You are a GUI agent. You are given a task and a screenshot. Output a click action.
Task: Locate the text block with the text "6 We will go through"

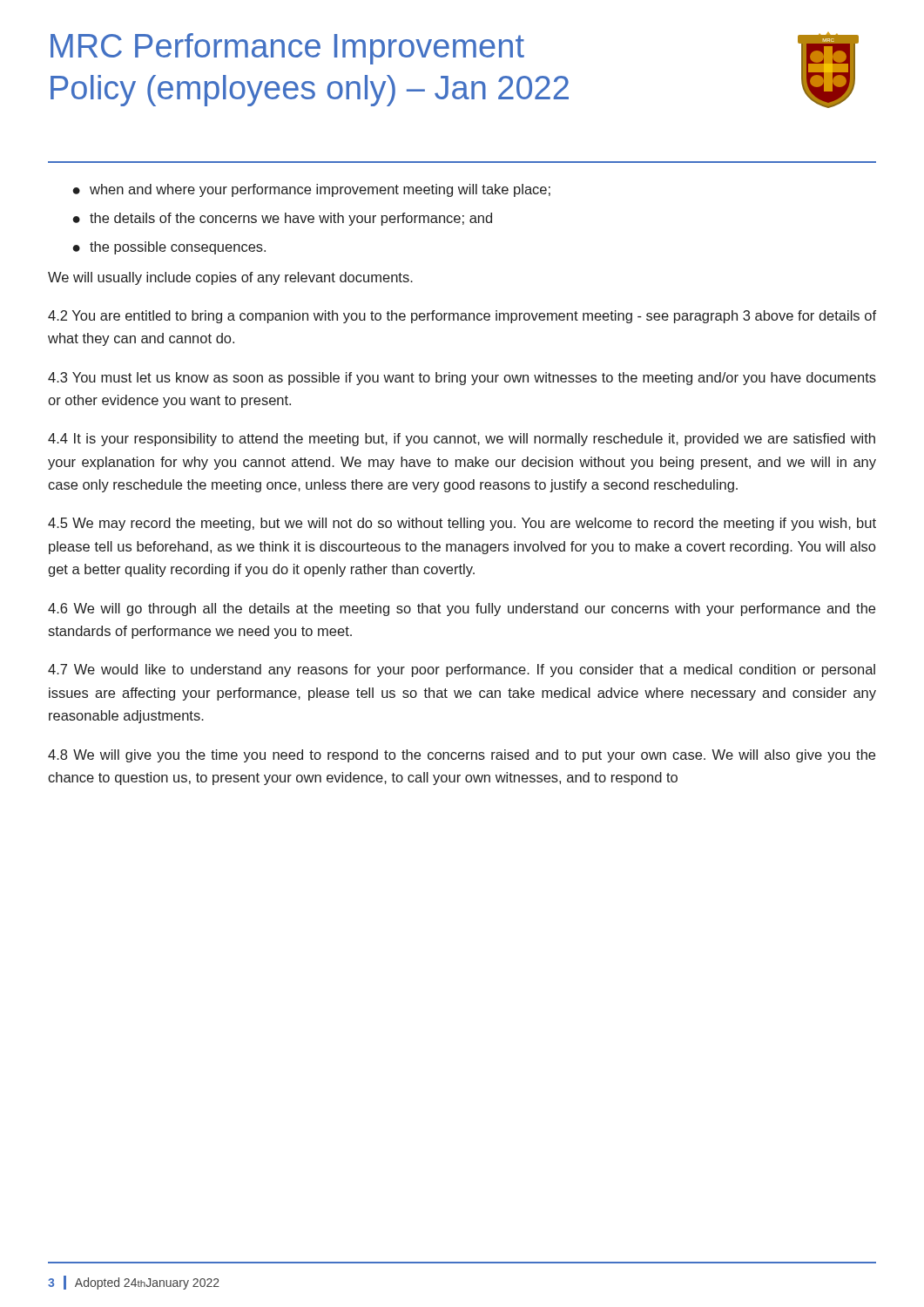pyautogui.click(x=462, y=619)
